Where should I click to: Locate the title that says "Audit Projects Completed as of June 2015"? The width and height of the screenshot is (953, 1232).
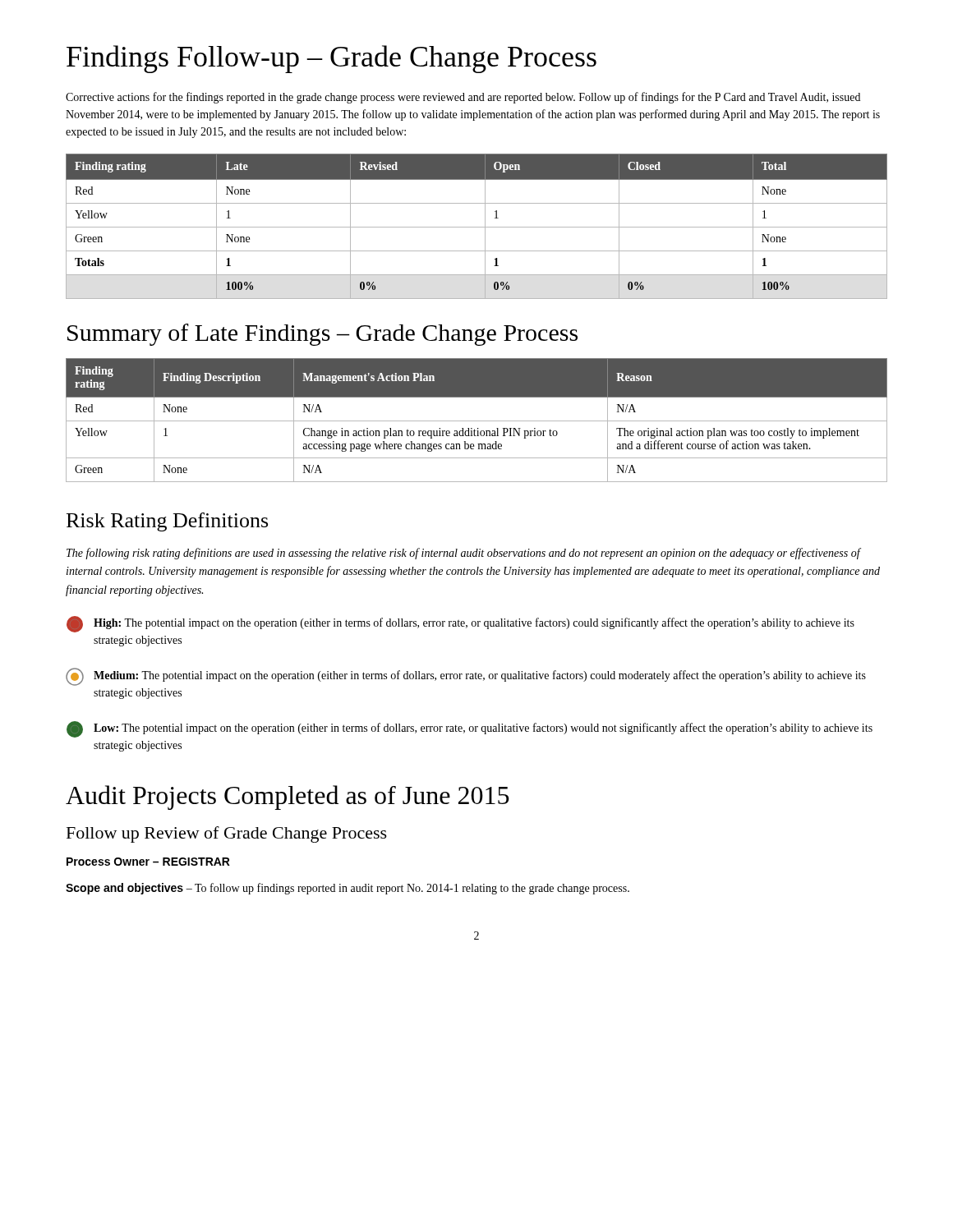(476, 796)
